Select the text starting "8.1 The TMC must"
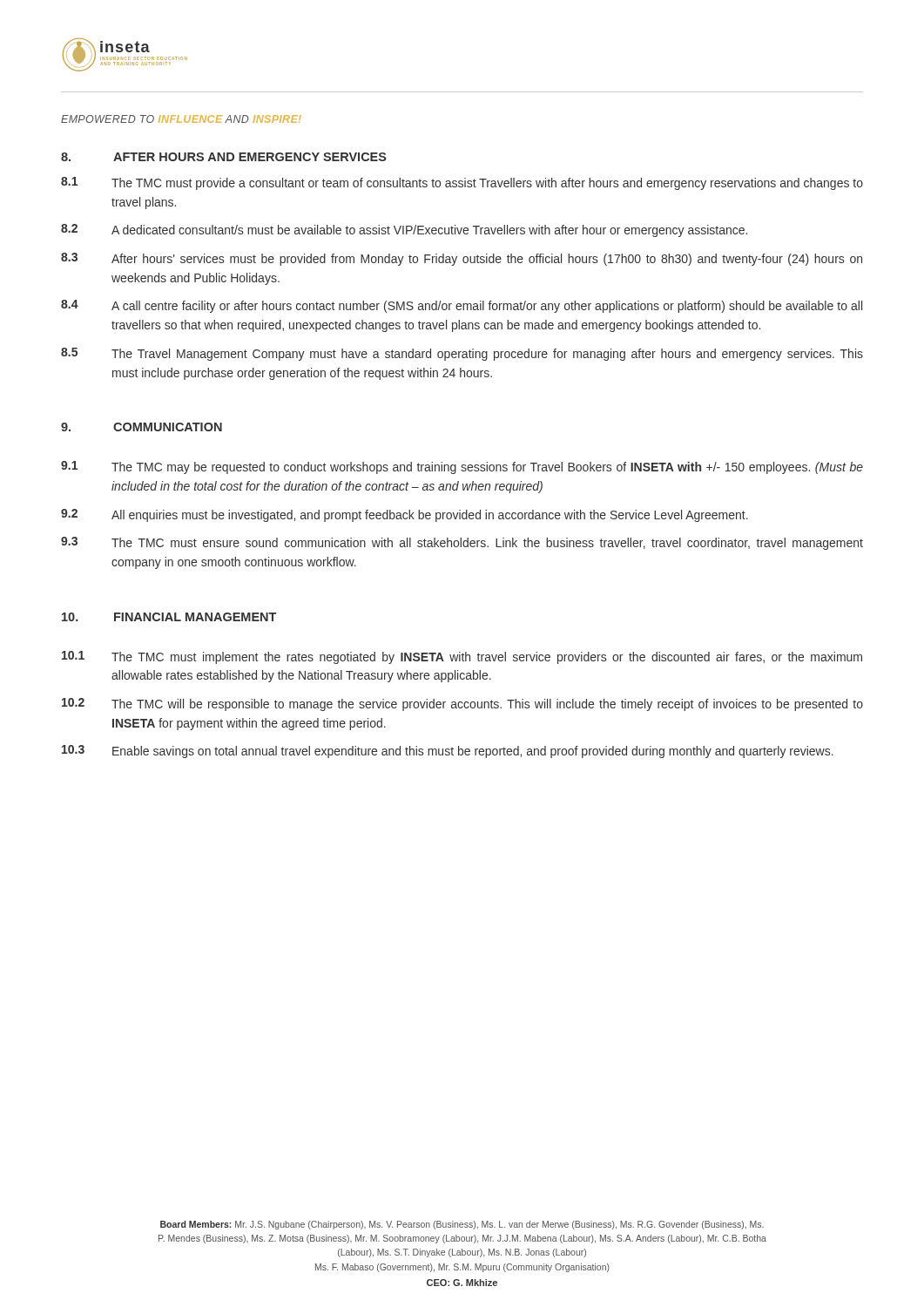Screen dimensions: 1307x924 [462, 193]
